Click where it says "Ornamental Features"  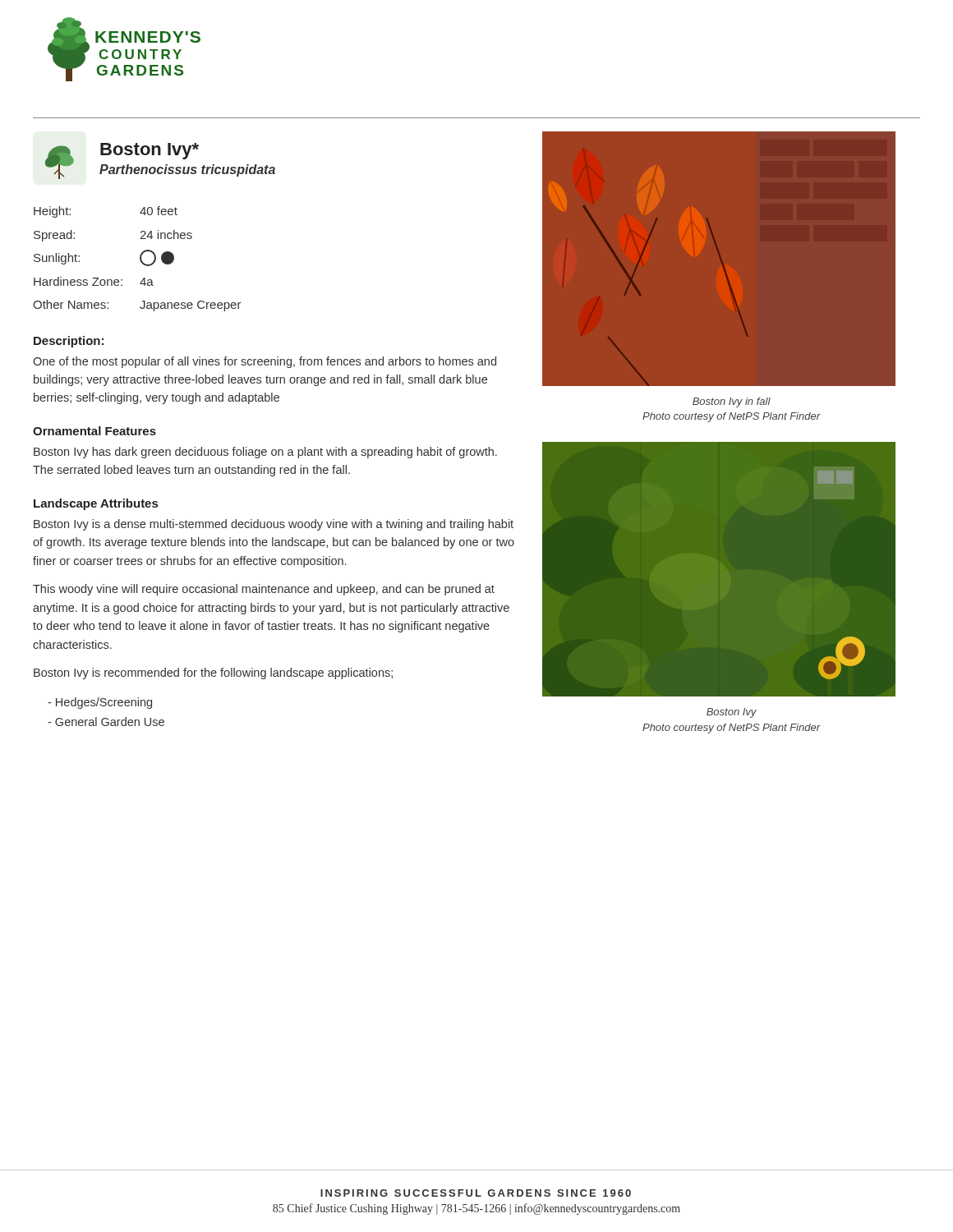(94, 431)
